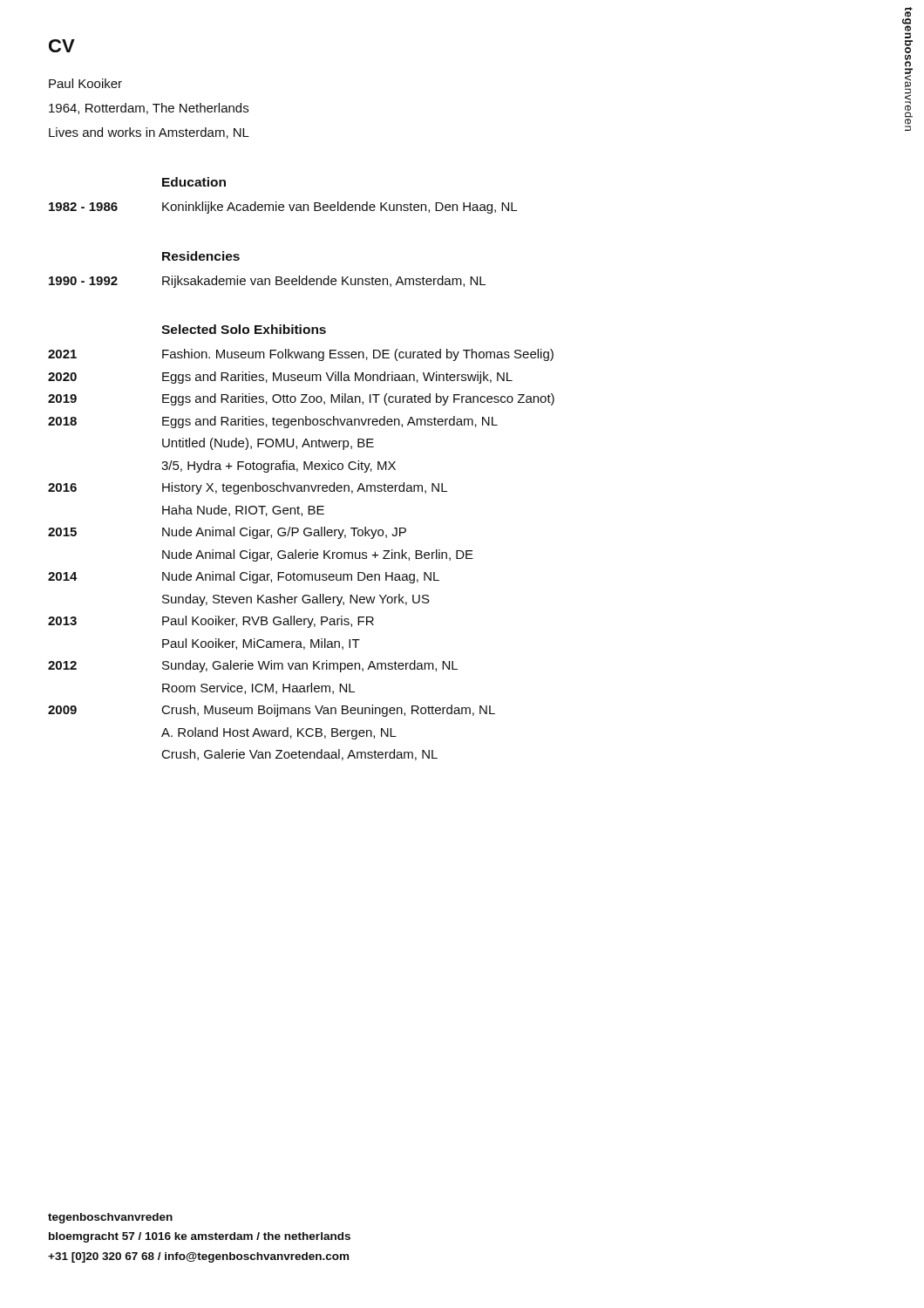Find the block starting "Paul Kooiker, MiCamera,"
The image size is (924, 1308).
[x=261, y=644]
